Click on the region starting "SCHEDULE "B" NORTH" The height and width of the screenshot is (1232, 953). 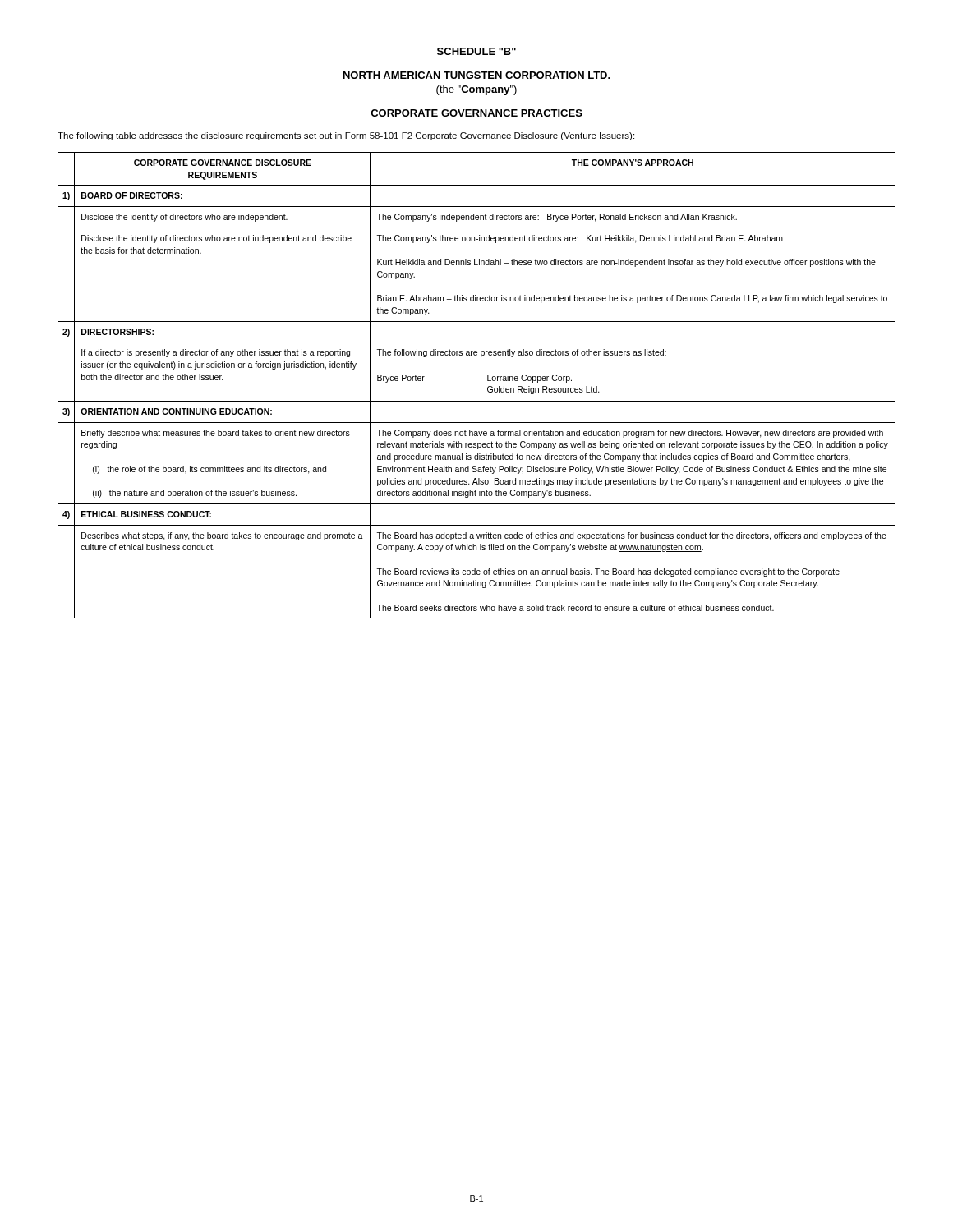click(476, 70)
